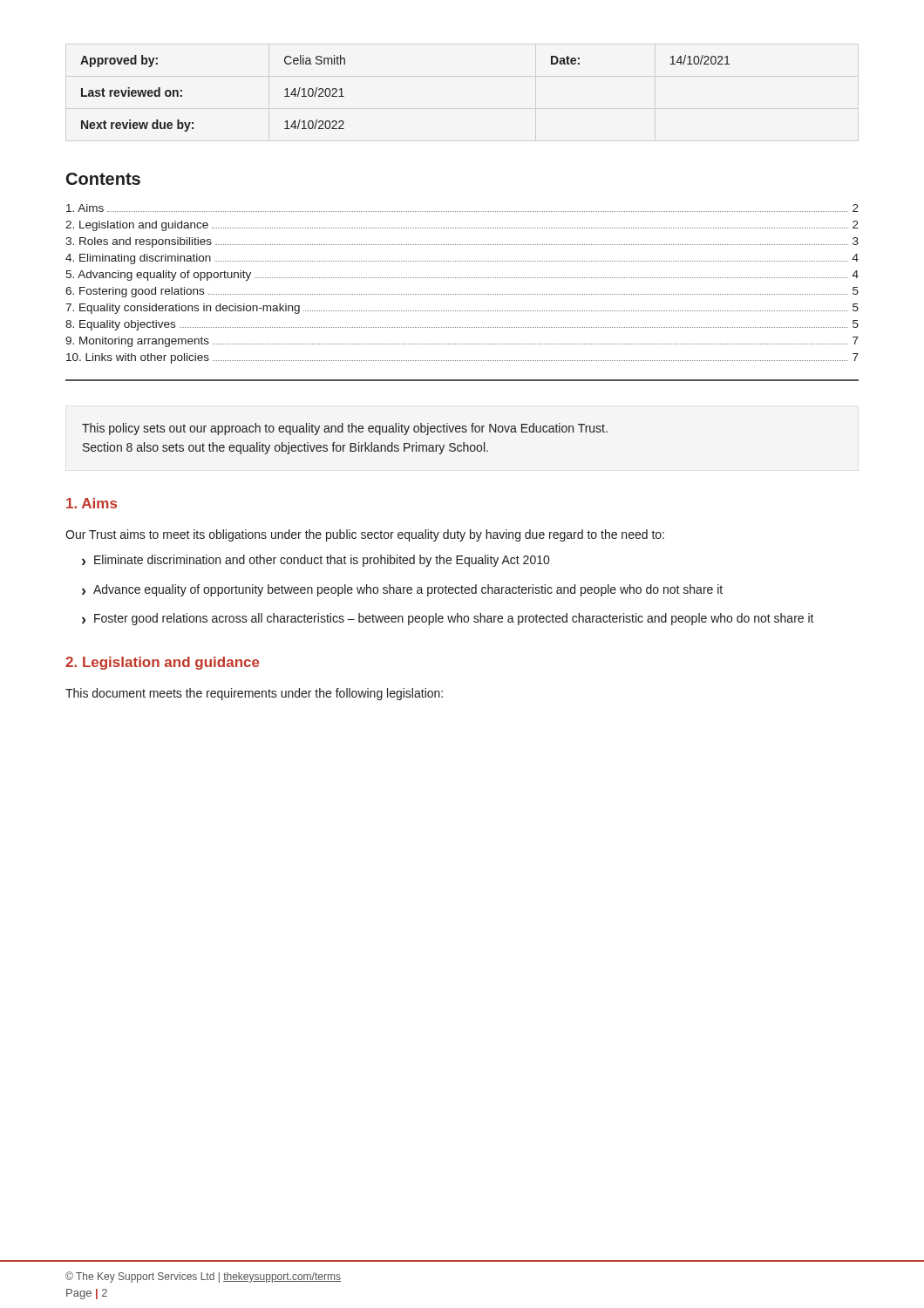The image size is (924, 1308).
Task: Click on the list item that reads "9. Monitoring arrangements7"
Action: (x=462, y=340)
